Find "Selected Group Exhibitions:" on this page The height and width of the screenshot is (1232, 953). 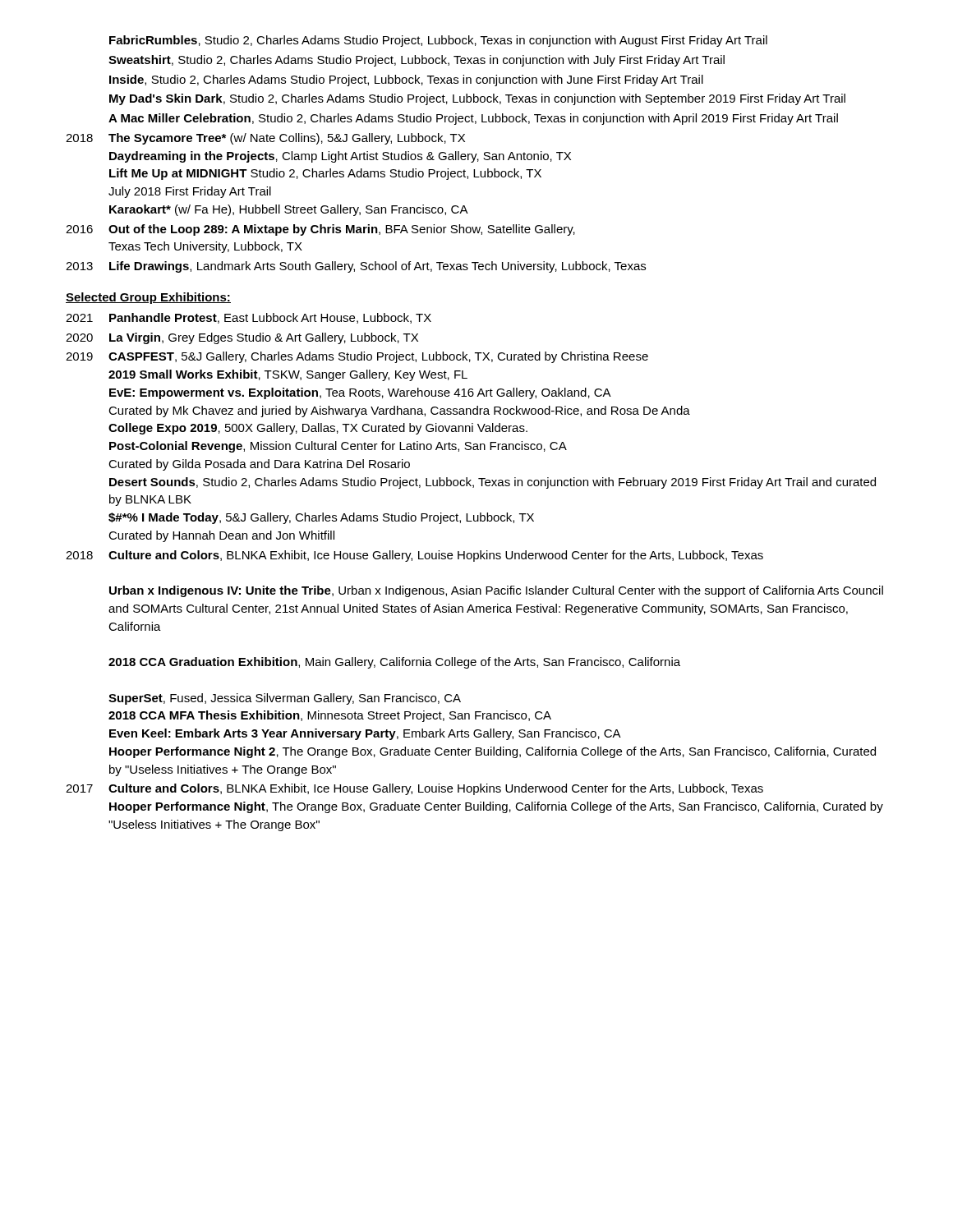pos(148,297)
